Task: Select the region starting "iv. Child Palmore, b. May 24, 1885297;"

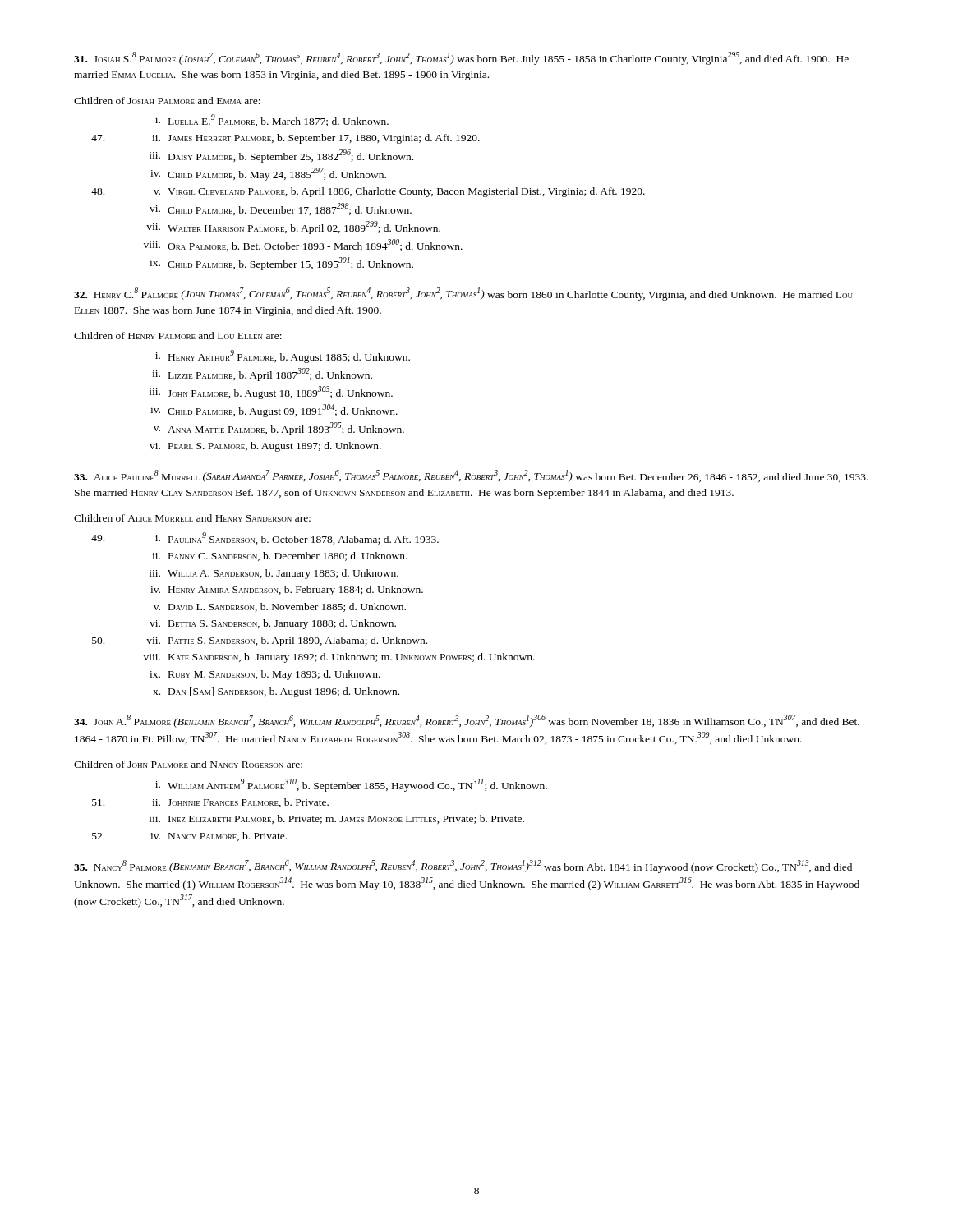Action: (268, 174)
